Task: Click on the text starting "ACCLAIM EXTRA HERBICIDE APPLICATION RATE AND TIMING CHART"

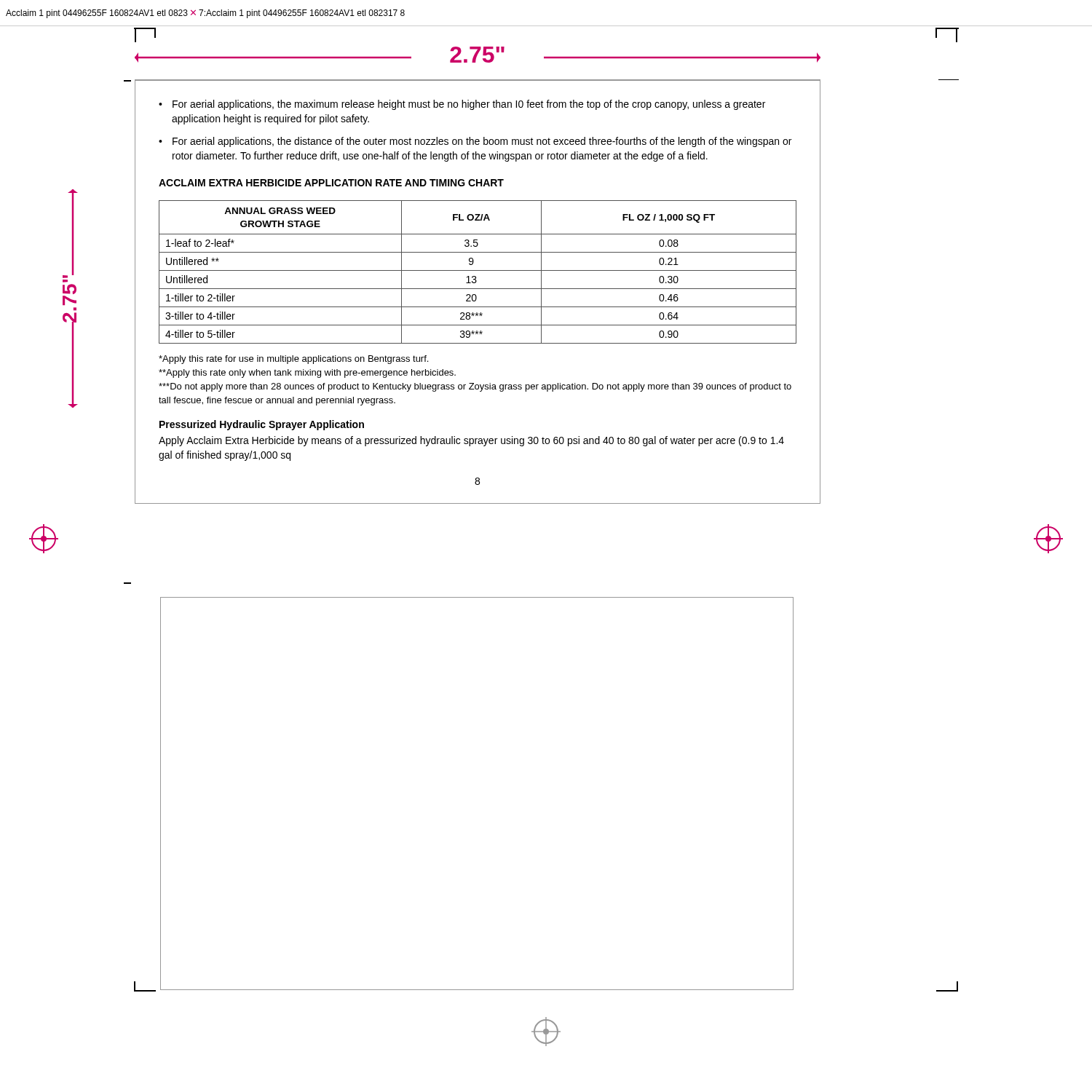Action: click(331, 183)
